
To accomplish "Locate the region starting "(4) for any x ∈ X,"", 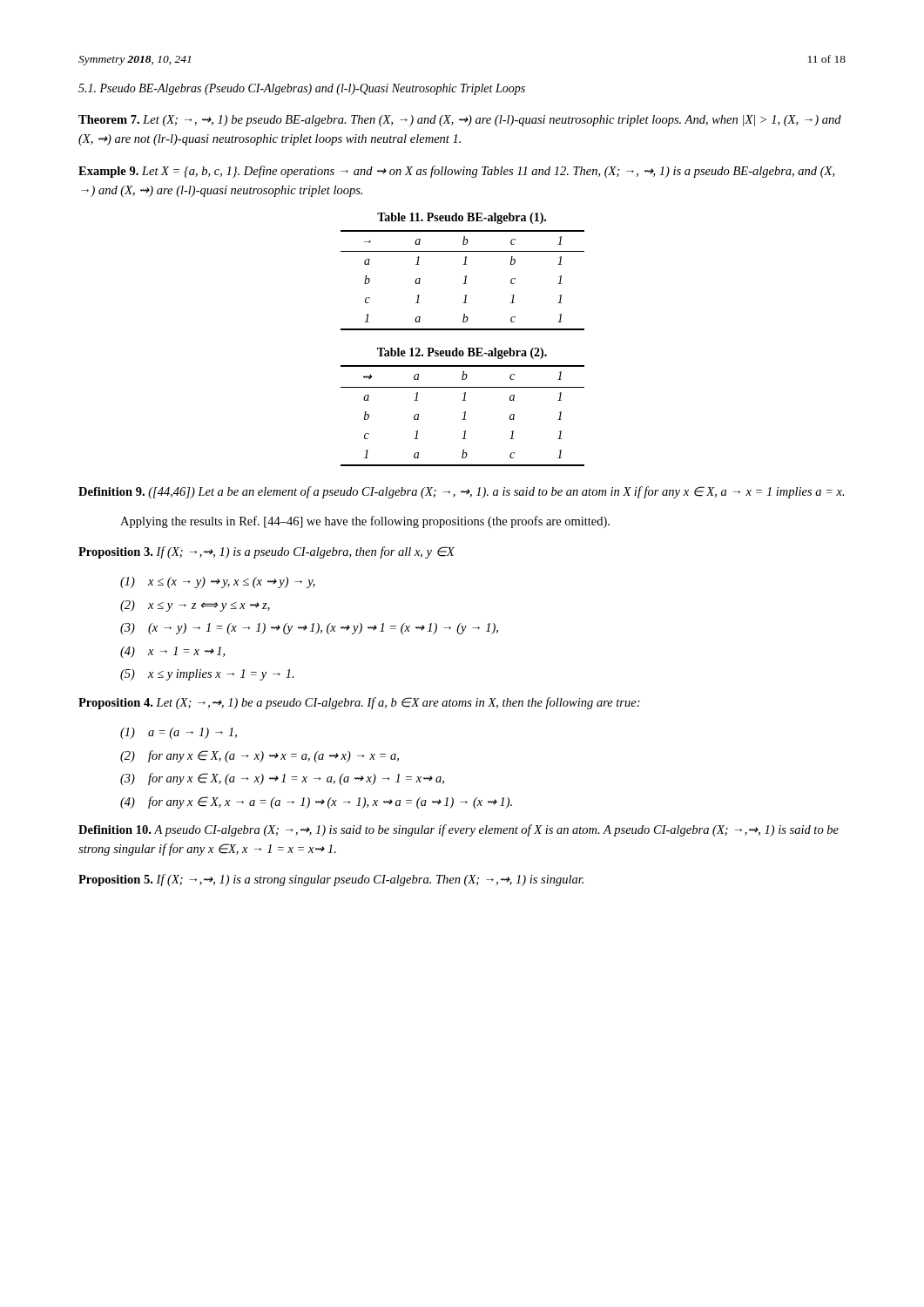I will pyautogui.click(x=483, y=801).
